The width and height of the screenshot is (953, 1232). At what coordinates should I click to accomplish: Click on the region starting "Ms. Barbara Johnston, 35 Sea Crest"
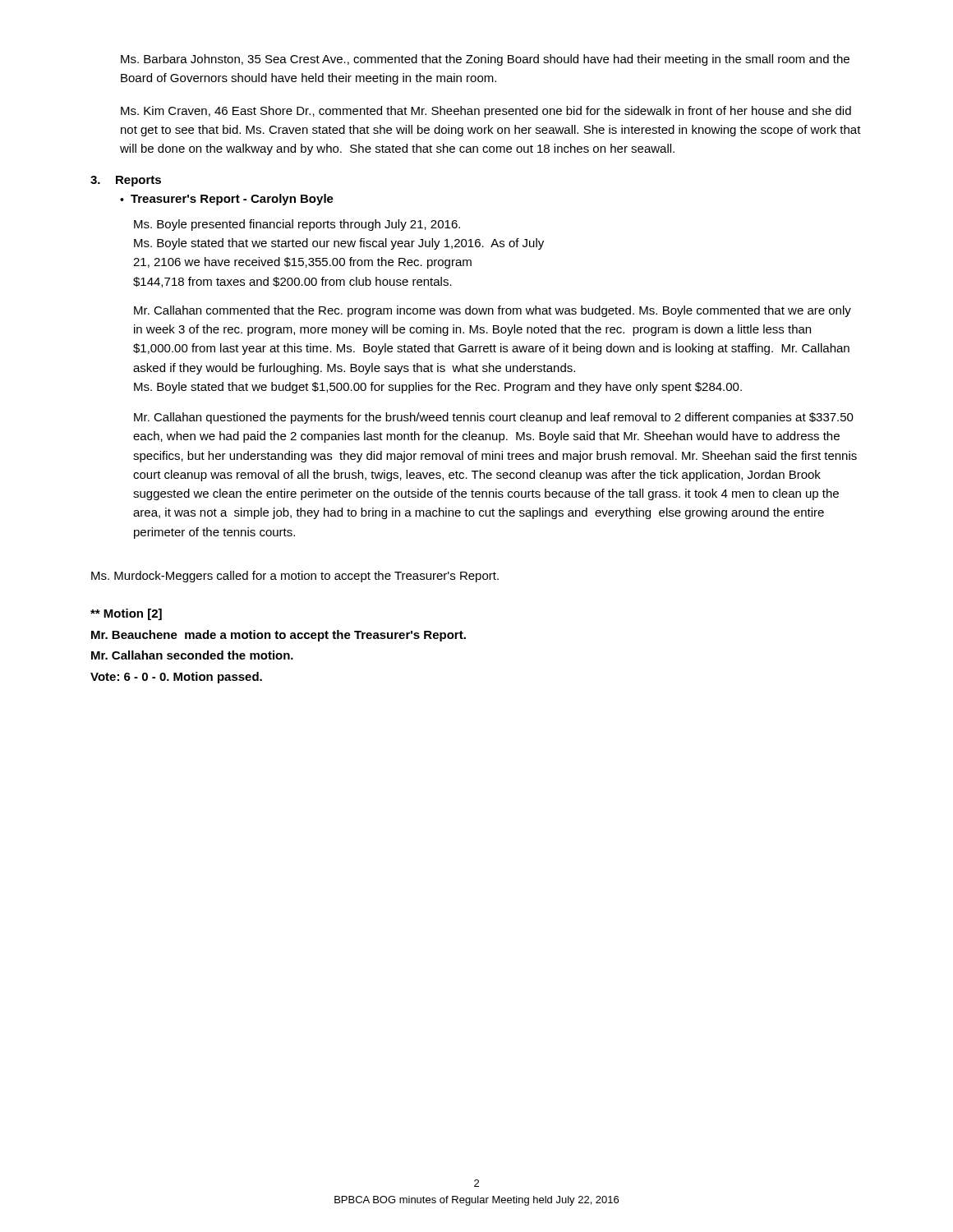tap(485, 68)
